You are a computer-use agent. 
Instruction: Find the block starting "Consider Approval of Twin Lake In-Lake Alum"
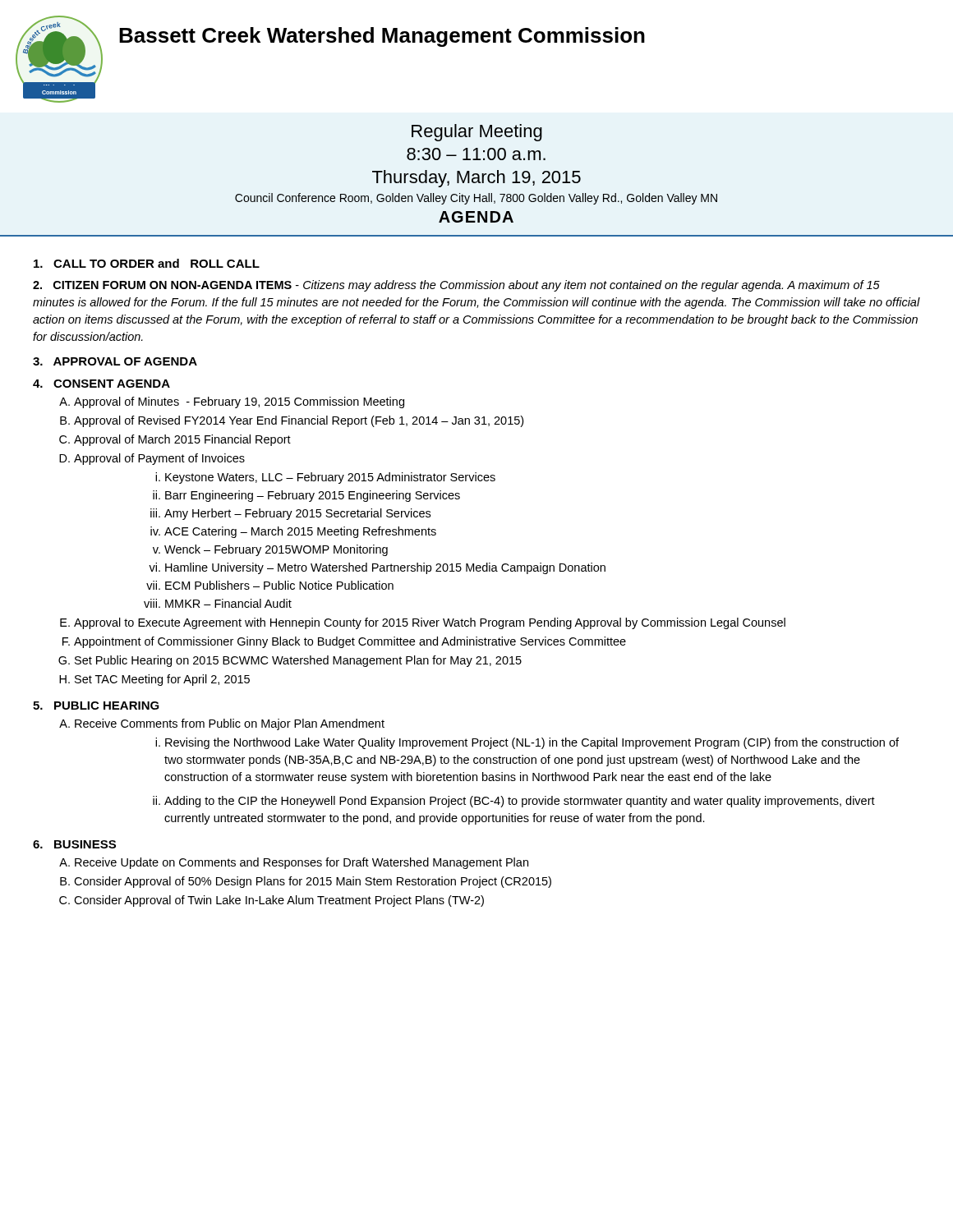[x=279, y=901]
